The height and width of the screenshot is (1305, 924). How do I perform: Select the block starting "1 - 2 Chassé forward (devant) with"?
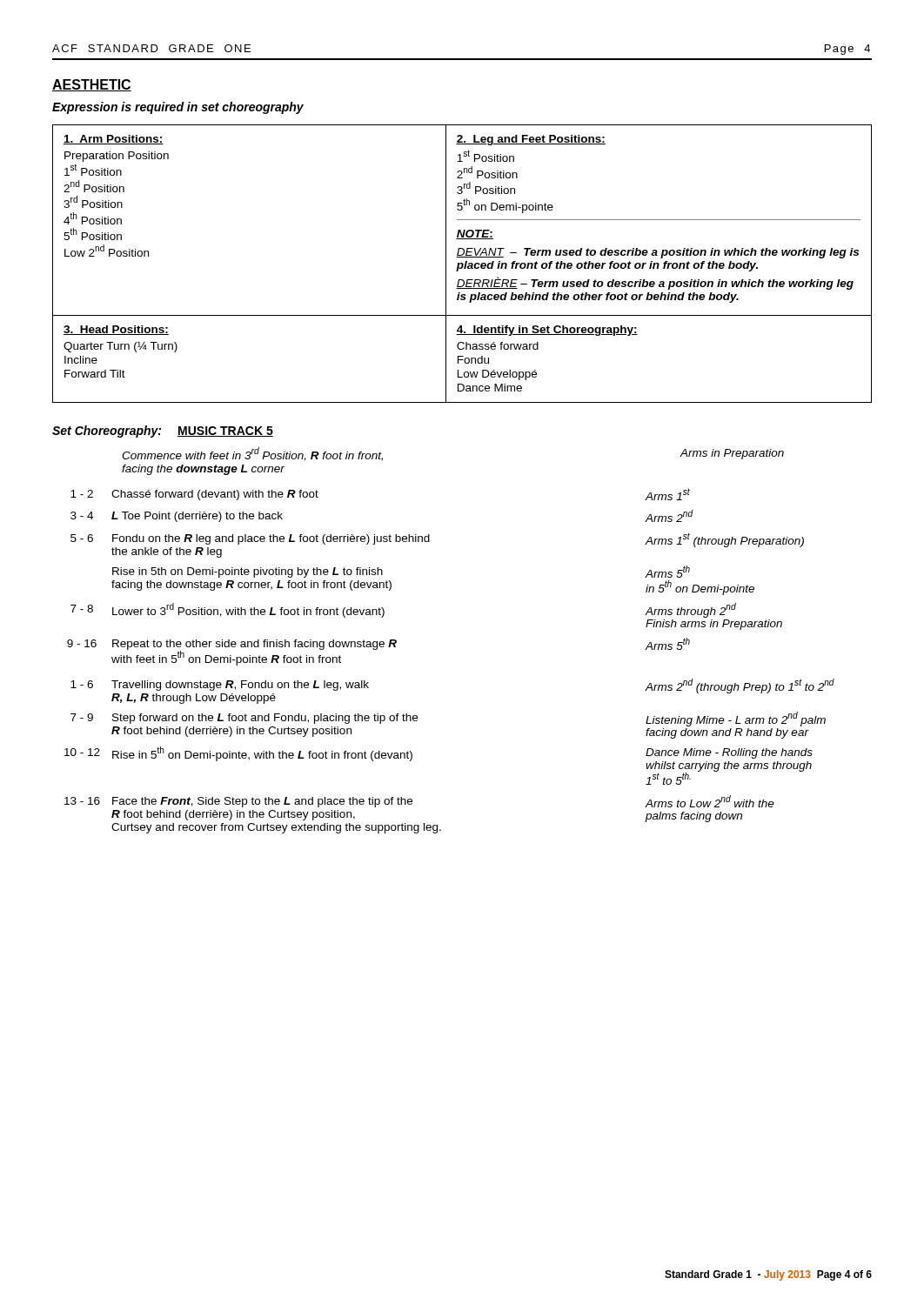[x=210, y=495]
